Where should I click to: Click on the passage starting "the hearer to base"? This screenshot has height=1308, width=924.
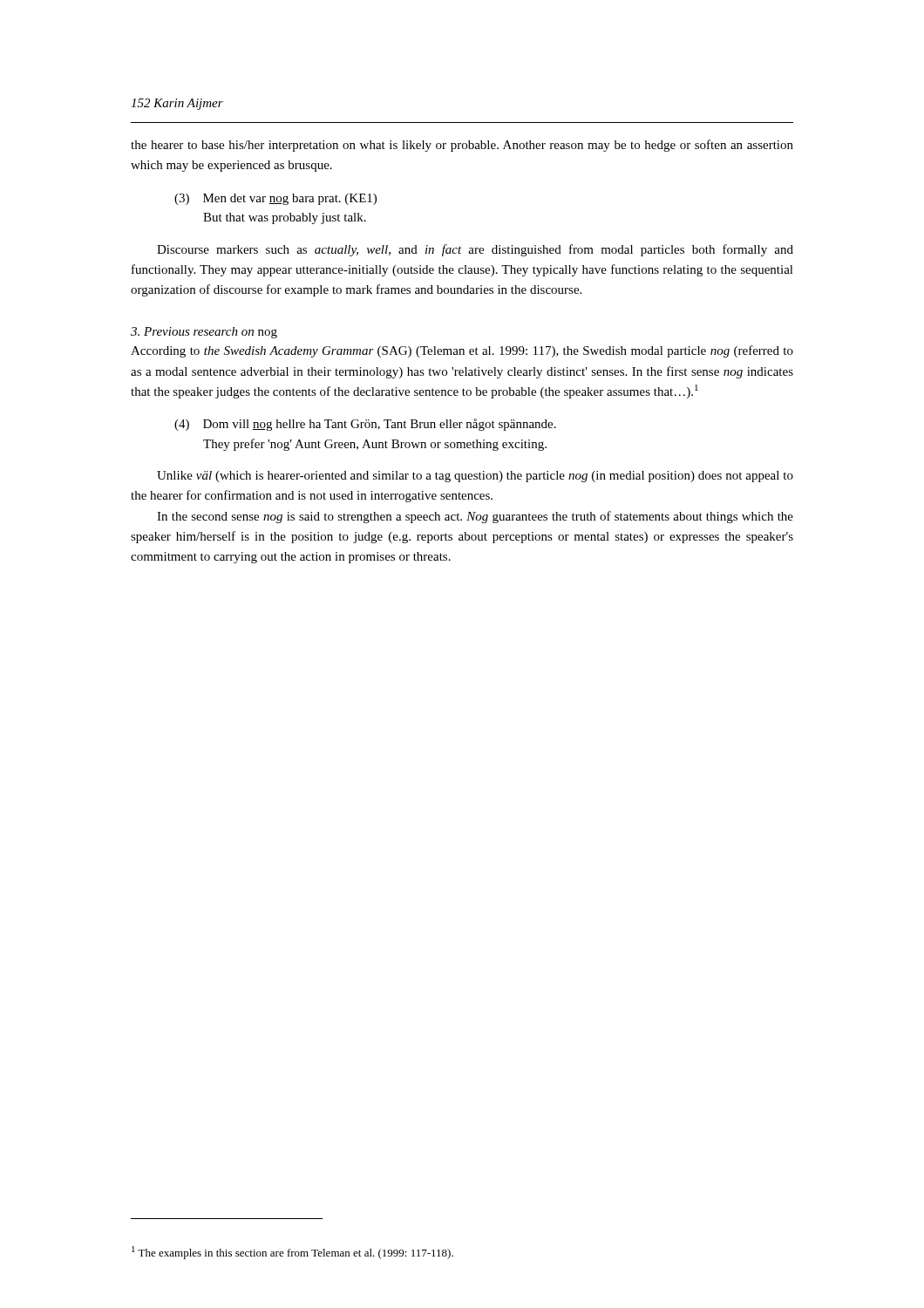[462, 155]
